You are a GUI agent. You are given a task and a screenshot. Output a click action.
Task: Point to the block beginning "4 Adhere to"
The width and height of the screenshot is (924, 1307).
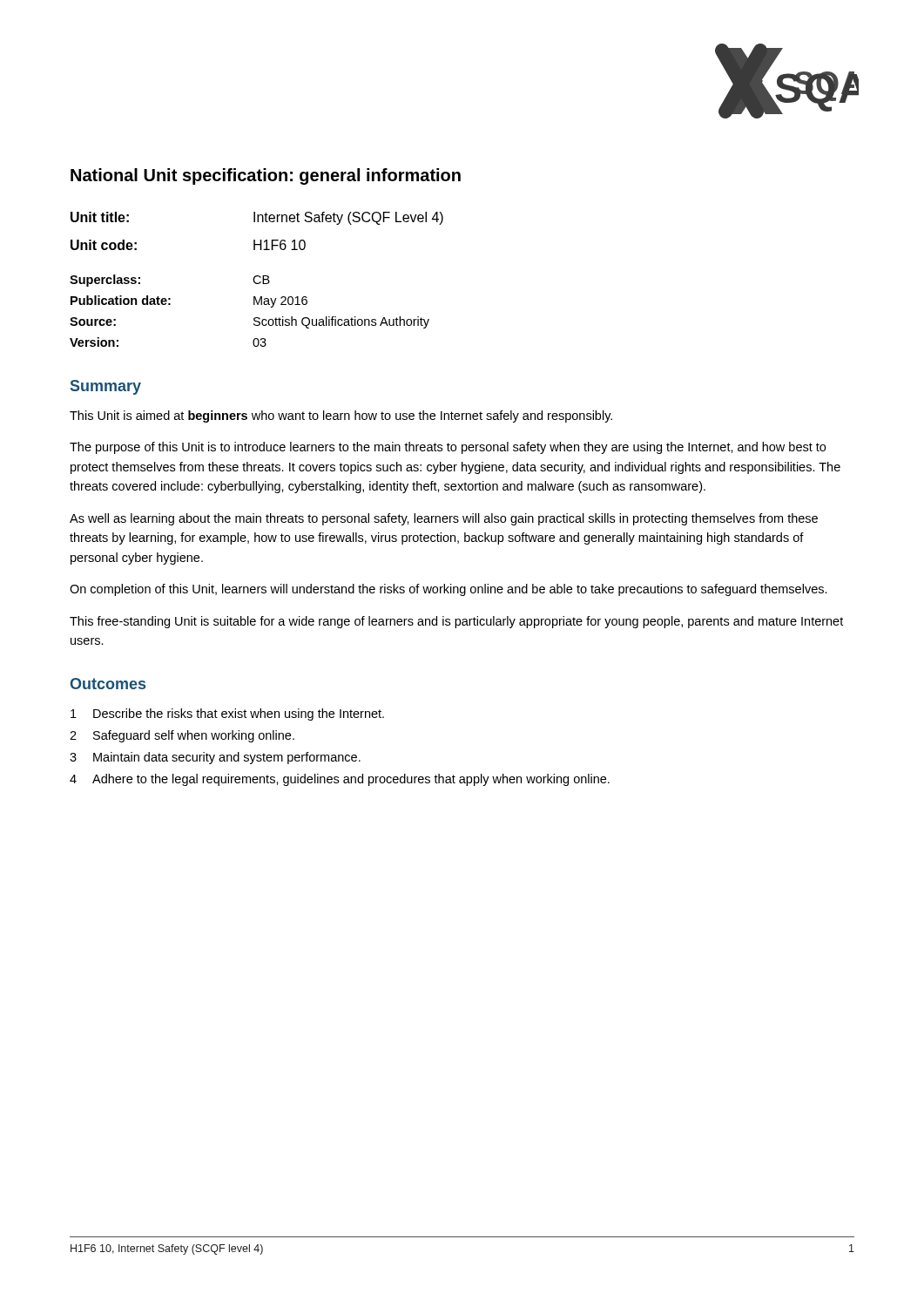pos(462,780)
